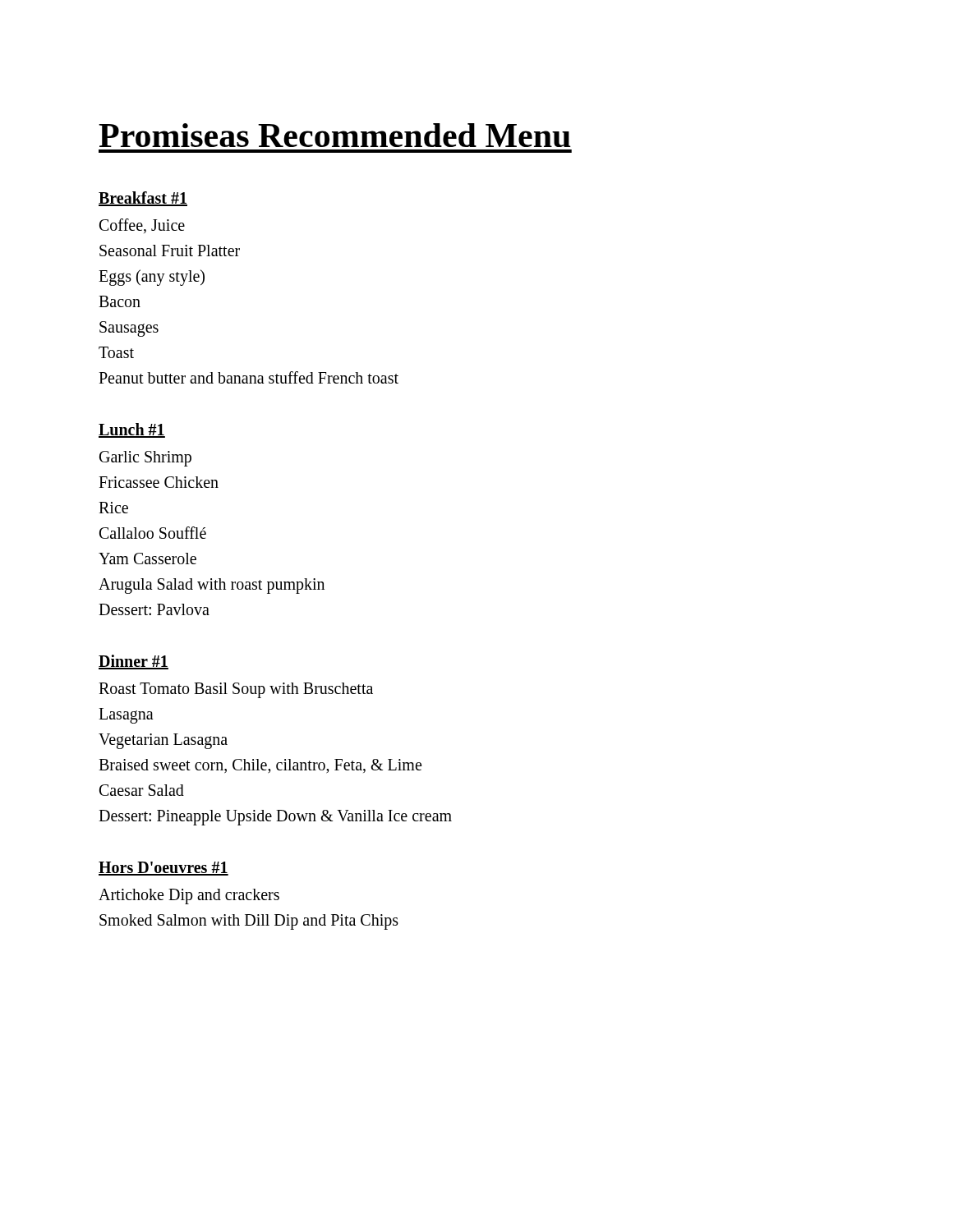Find the text block containing "Artichoke Dip and crackers Smoked Salmon"

pos(248,907)
